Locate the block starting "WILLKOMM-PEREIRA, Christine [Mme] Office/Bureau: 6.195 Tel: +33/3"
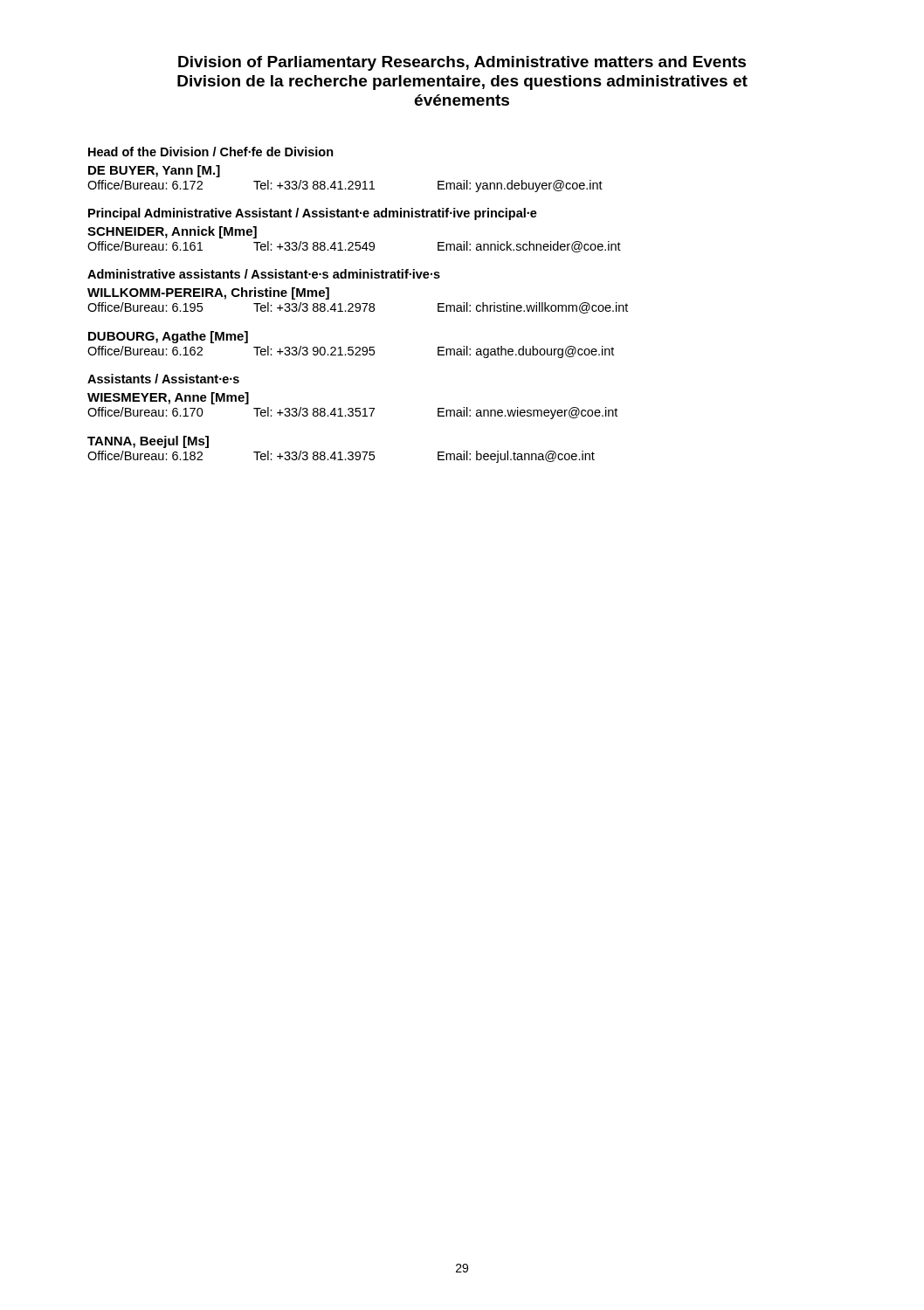This screenshot has width=924, height=1310. point(462,300)
